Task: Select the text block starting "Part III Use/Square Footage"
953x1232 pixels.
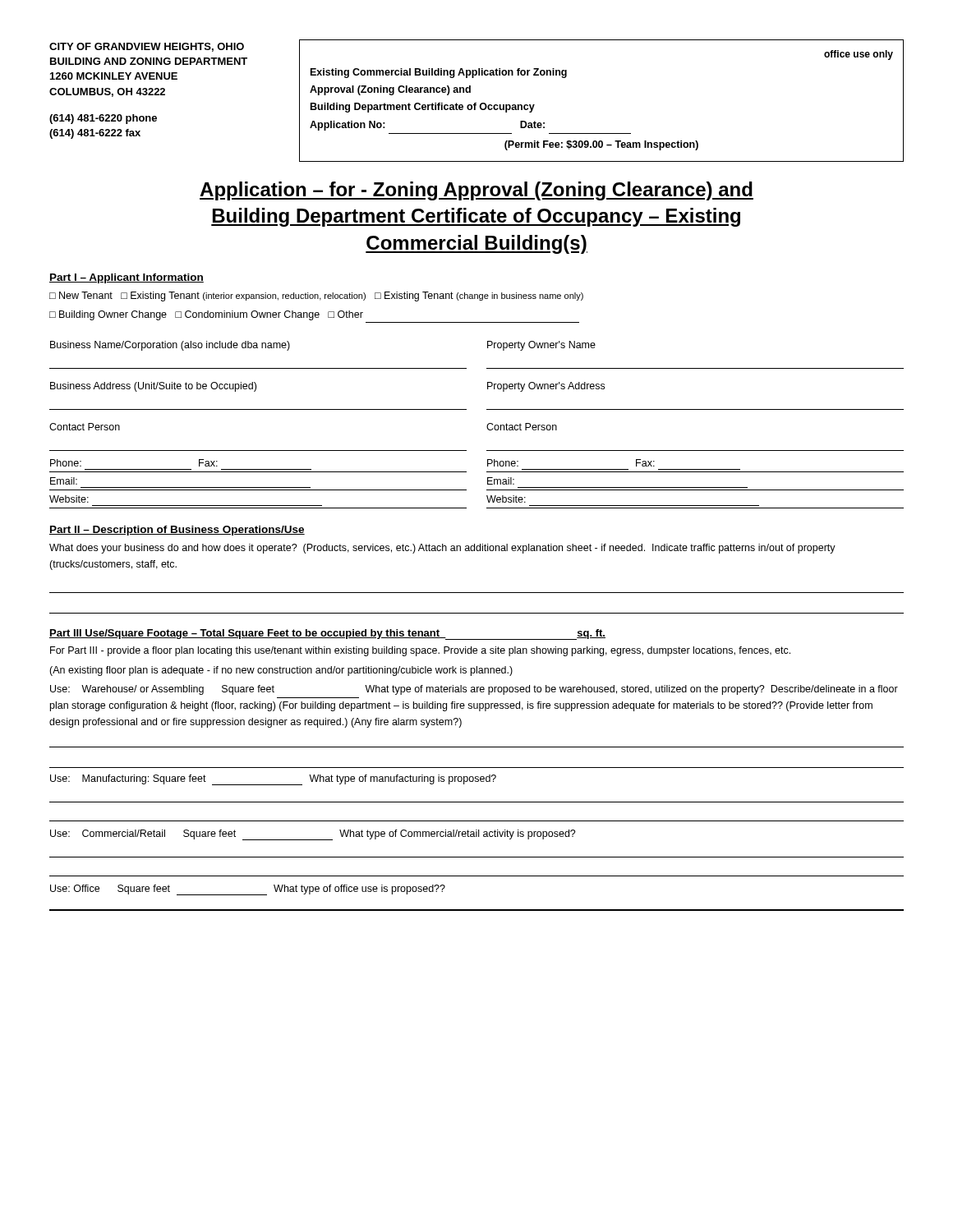Action: [476, 633]
